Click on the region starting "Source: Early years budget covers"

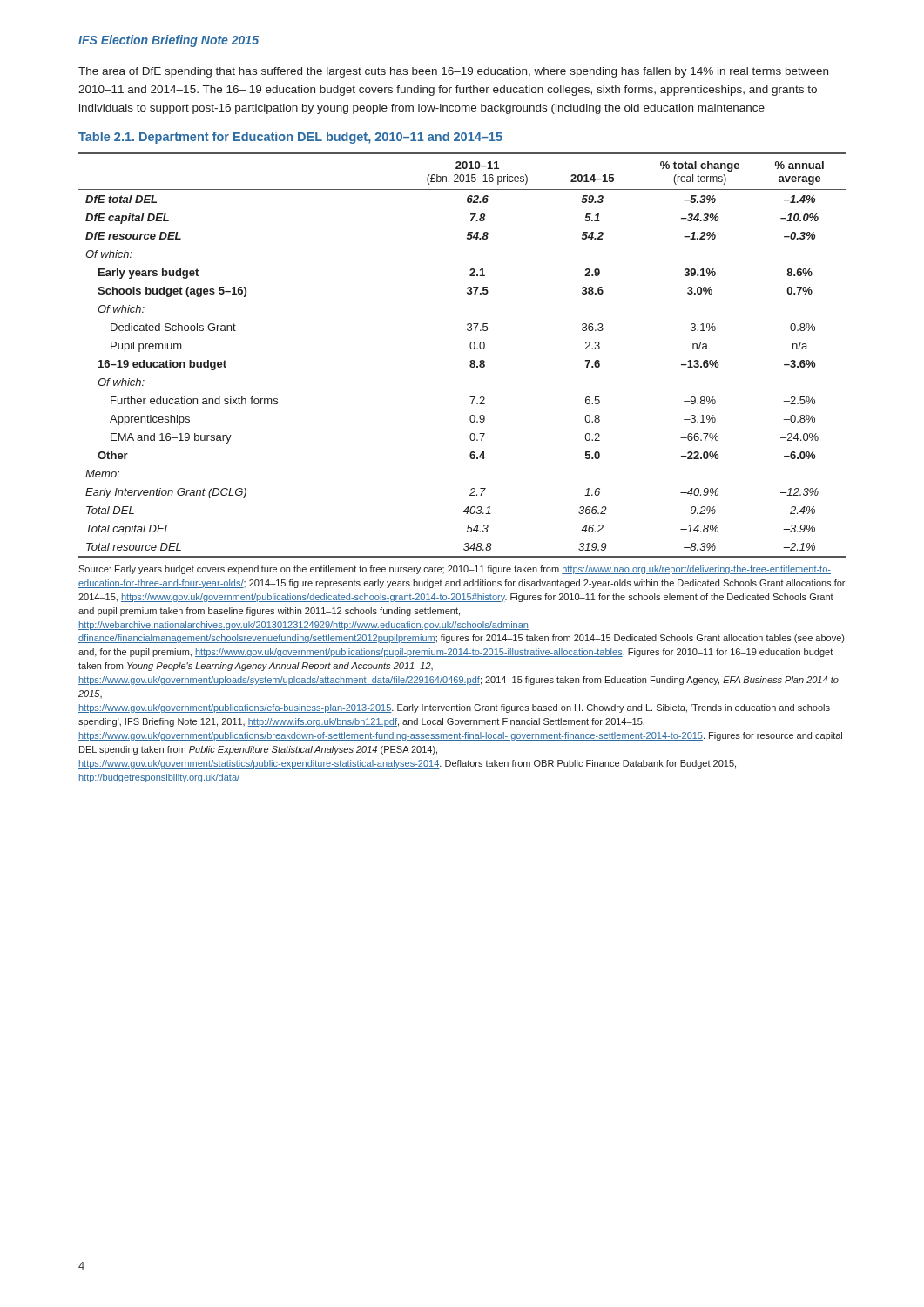[462, 673]
